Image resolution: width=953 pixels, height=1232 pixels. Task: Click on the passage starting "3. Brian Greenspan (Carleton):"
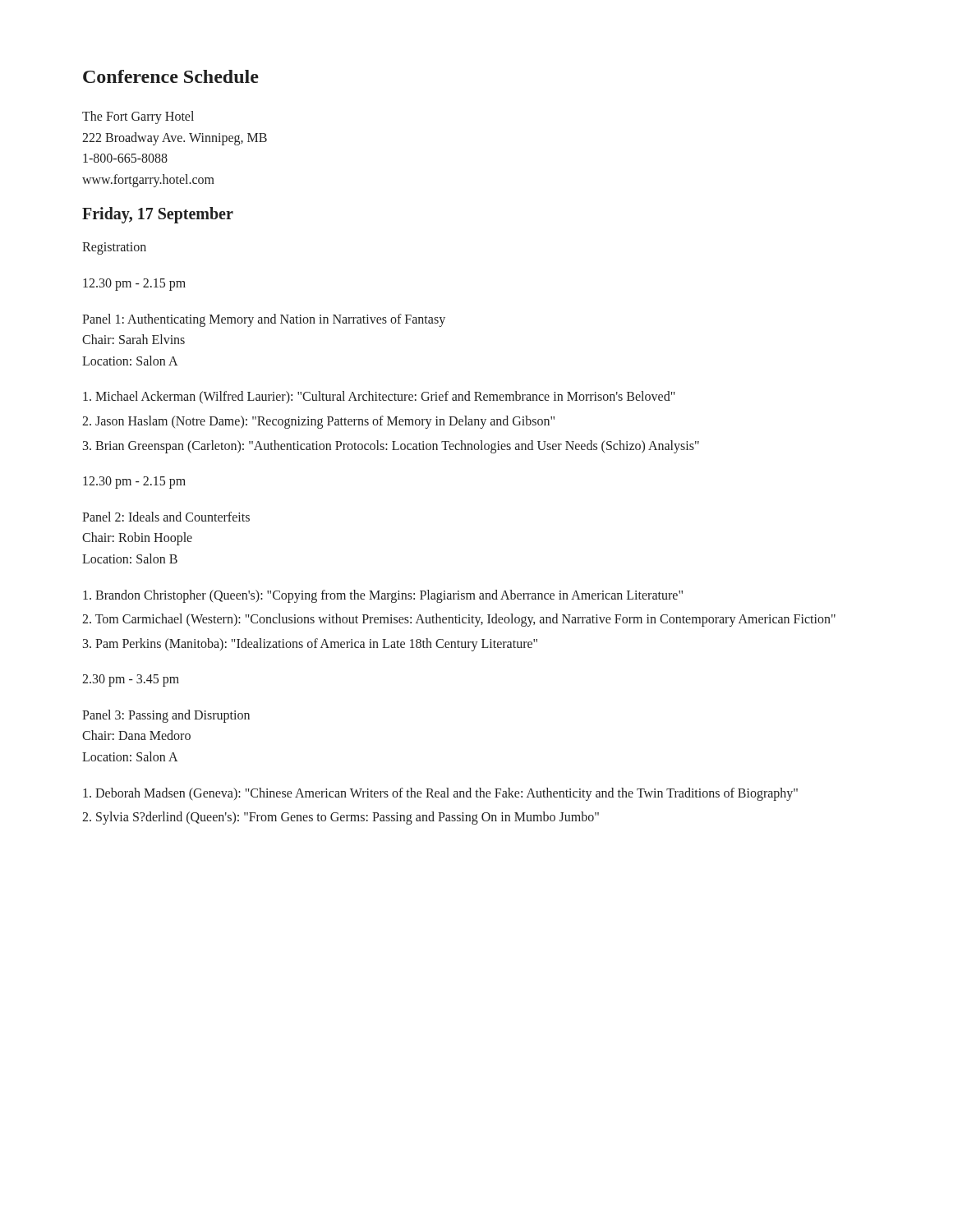click(391, 445)
